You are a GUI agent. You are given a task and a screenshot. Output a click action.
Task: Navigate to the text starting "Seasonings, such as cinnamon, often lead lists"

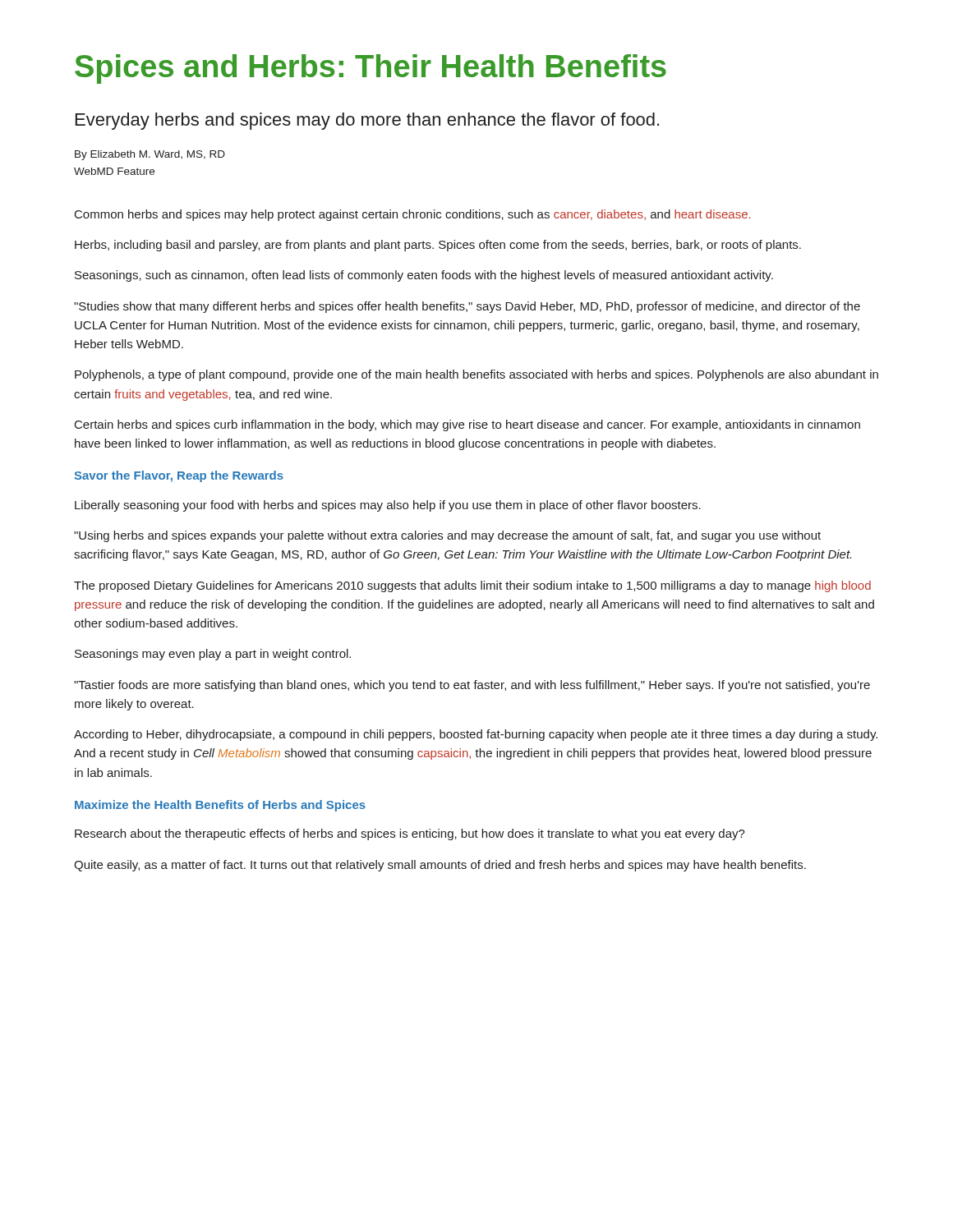coord(476,275)
